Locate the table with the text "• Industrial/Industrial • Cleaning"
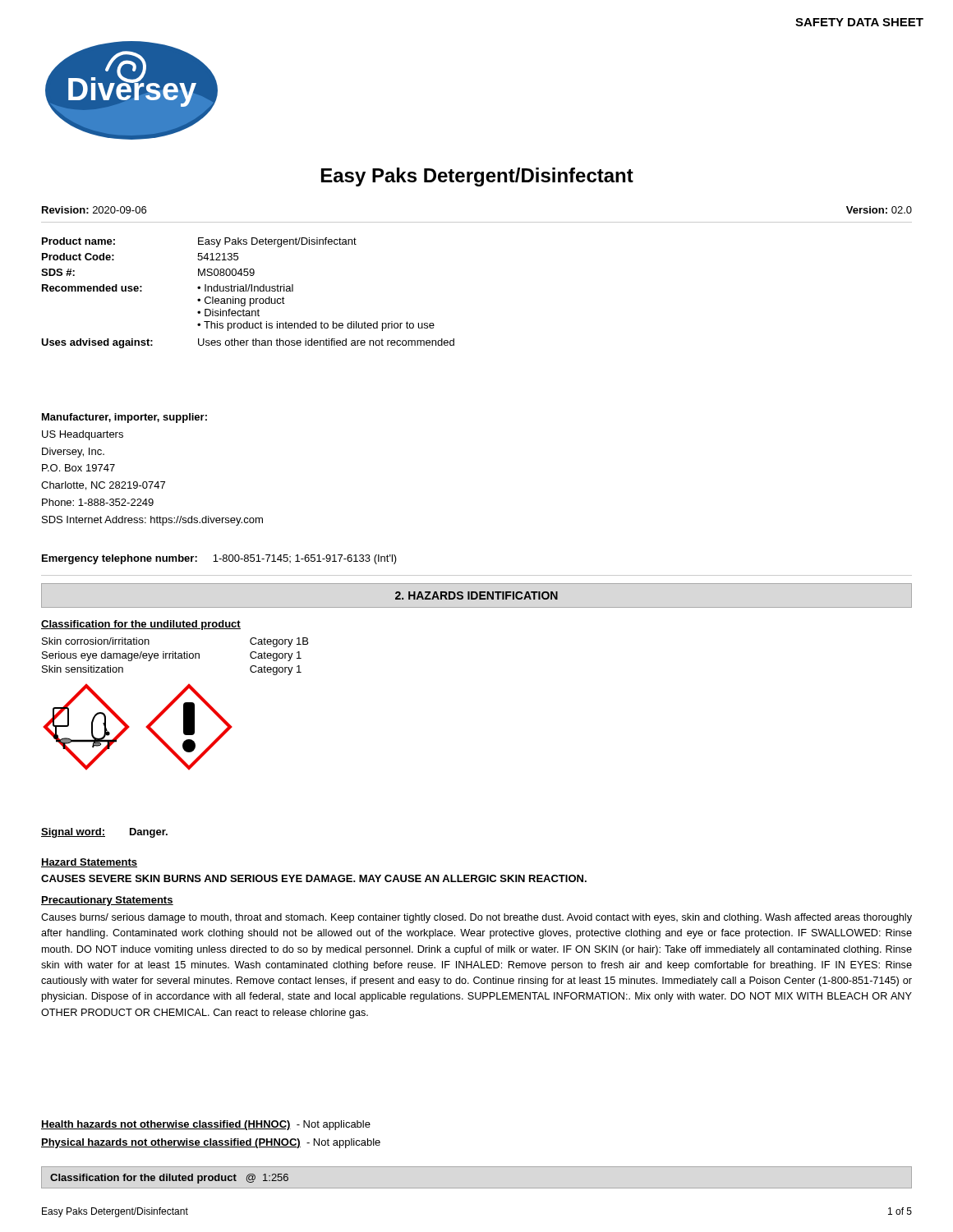This screenshot has height=1232, width=953. pyautogui.click(x=476, y=292)
